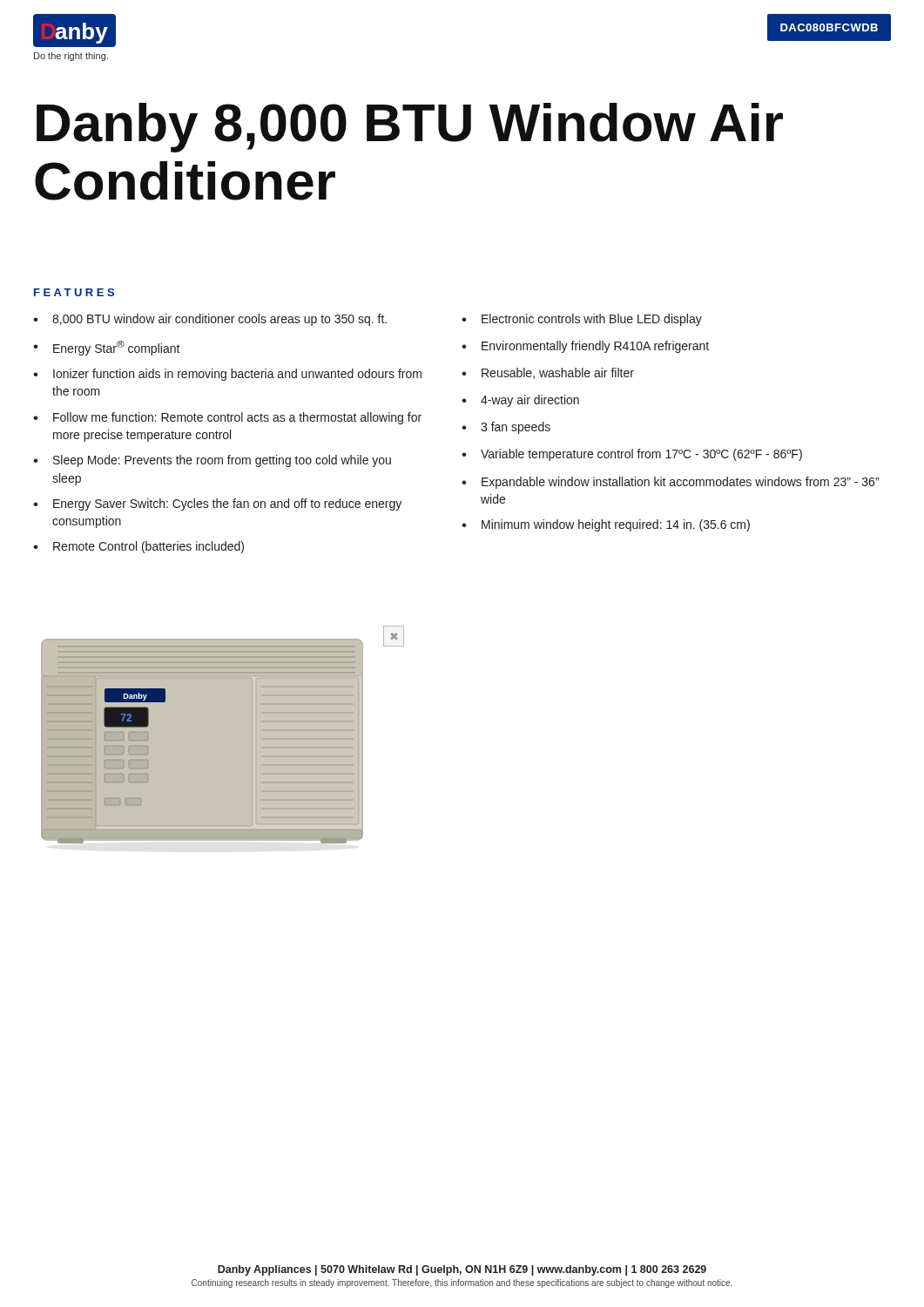Navigate to the block starting "• 4-way air direction"

pyautogui.click(x=521, y=401)
